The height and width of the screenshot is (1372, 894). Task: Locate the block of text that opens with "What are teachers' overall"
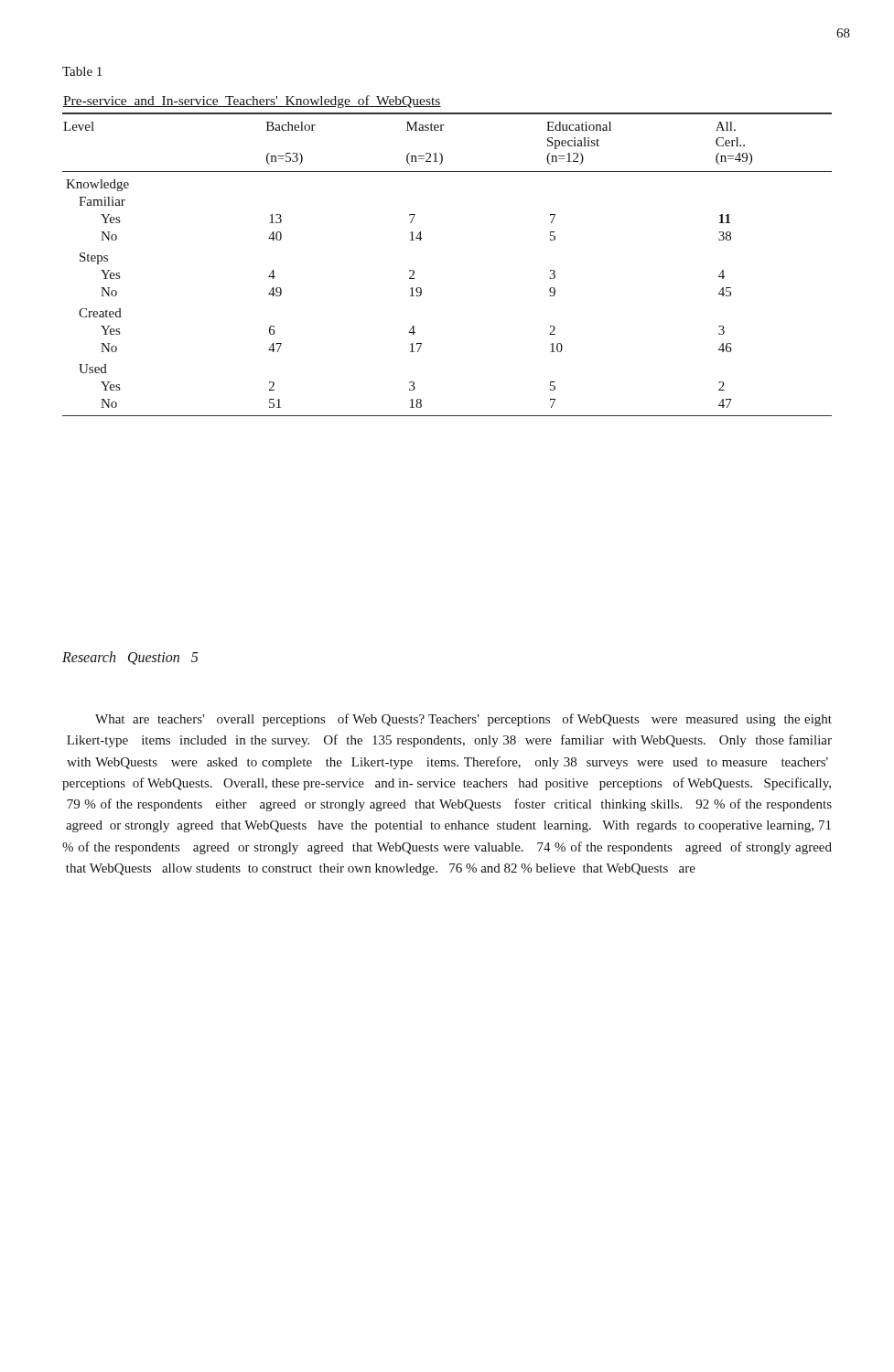[x=447, y=794]
